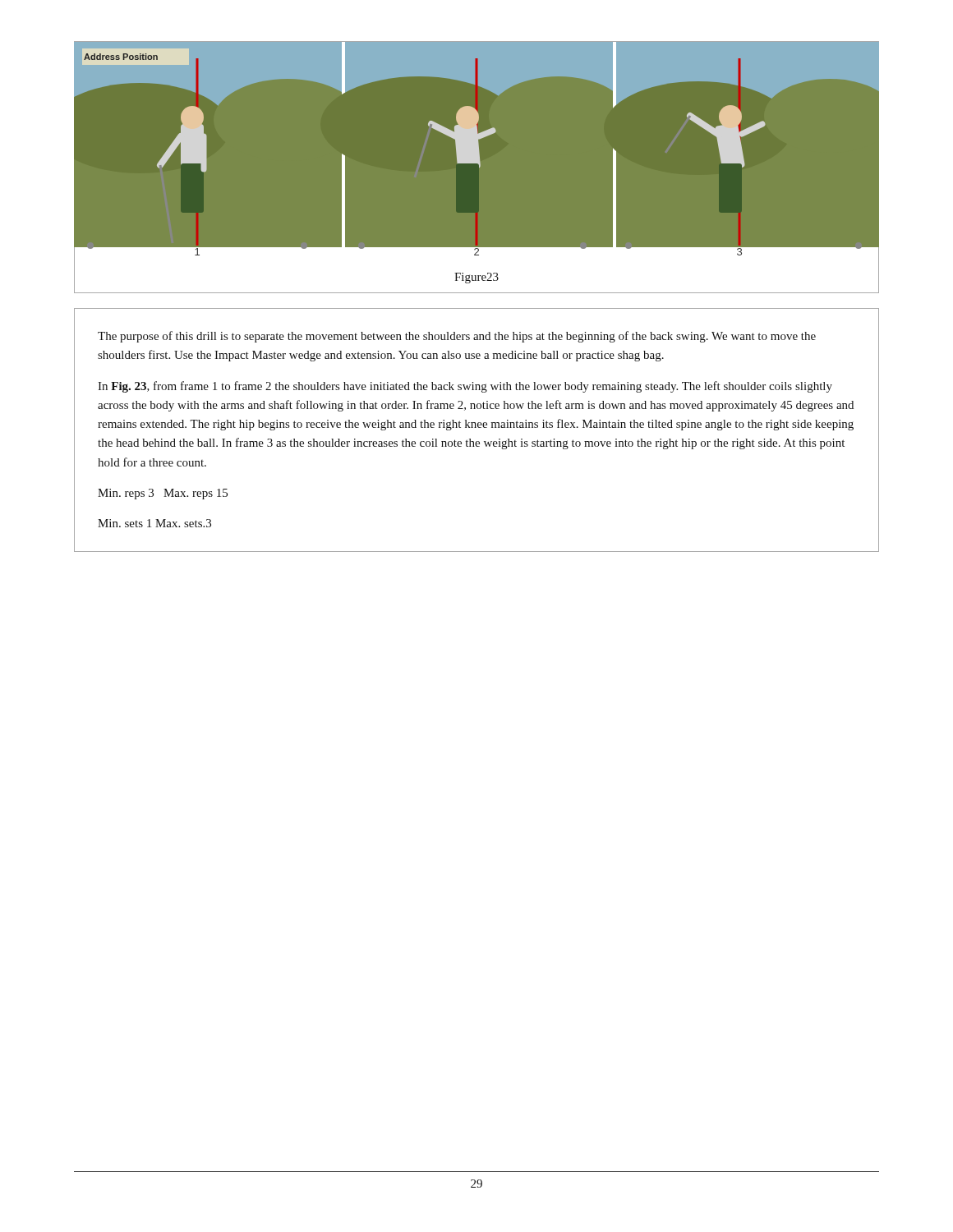Image resolution: width=953 pixels, height=1232 pixels.
Task: Click where it says "Min. sets 1 Max. sets.3"
Action: 155,523
